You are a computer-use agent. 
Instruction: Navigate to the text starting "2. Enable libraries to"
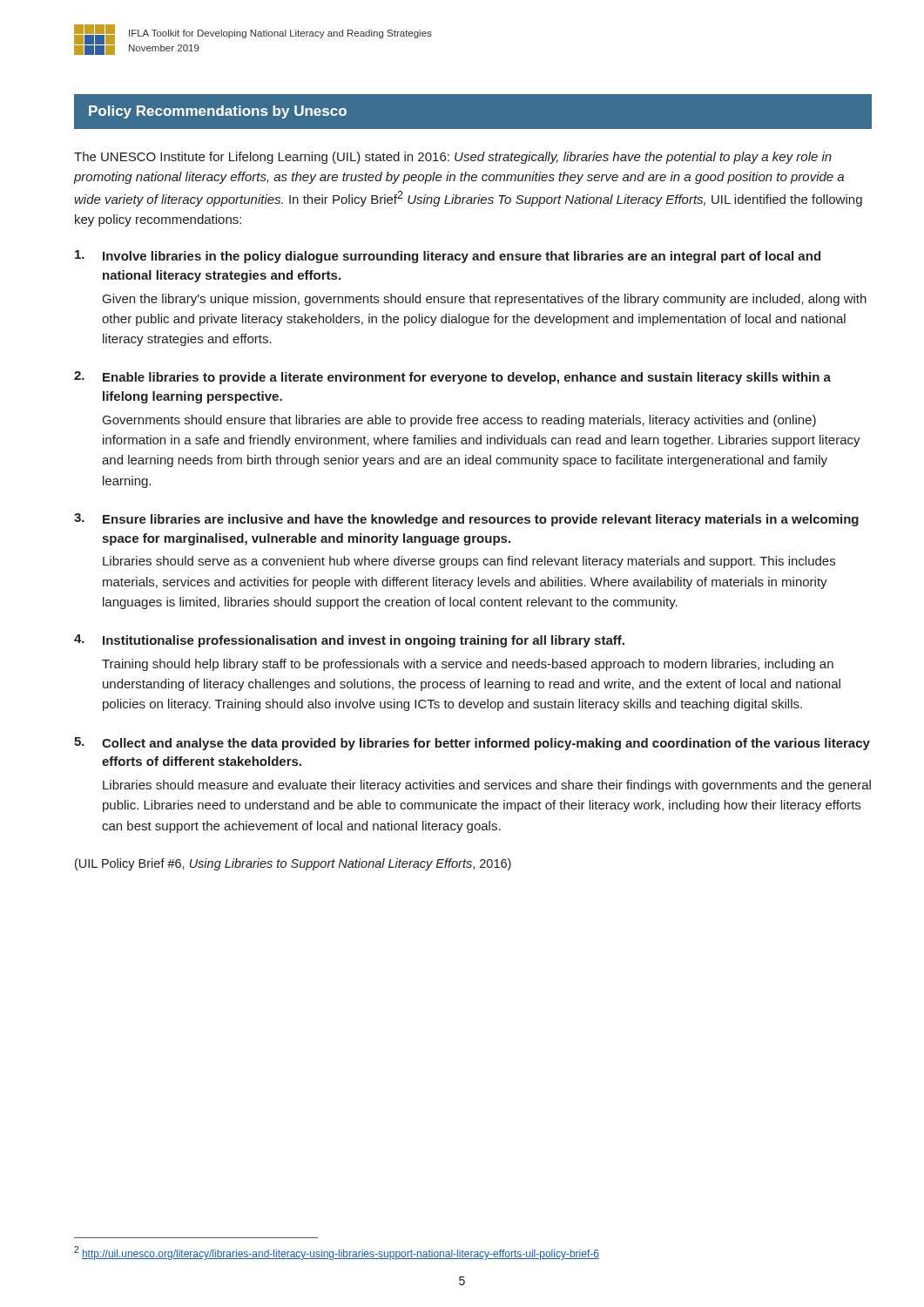click(x=473, y=429)
